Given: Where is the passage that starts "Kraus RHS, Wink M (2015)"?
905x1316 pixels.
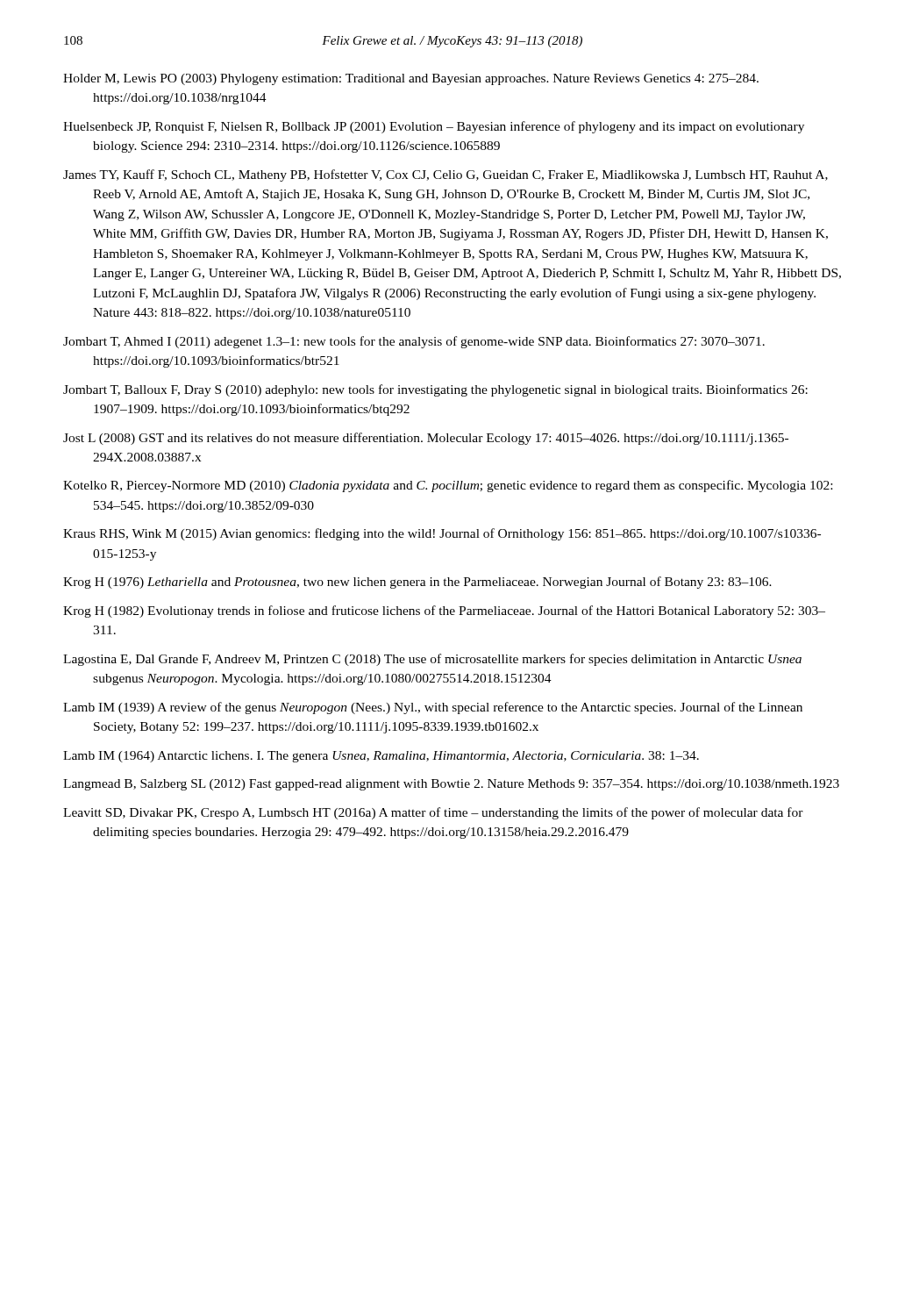Looking at the screenshot, I should pos(442,543).
